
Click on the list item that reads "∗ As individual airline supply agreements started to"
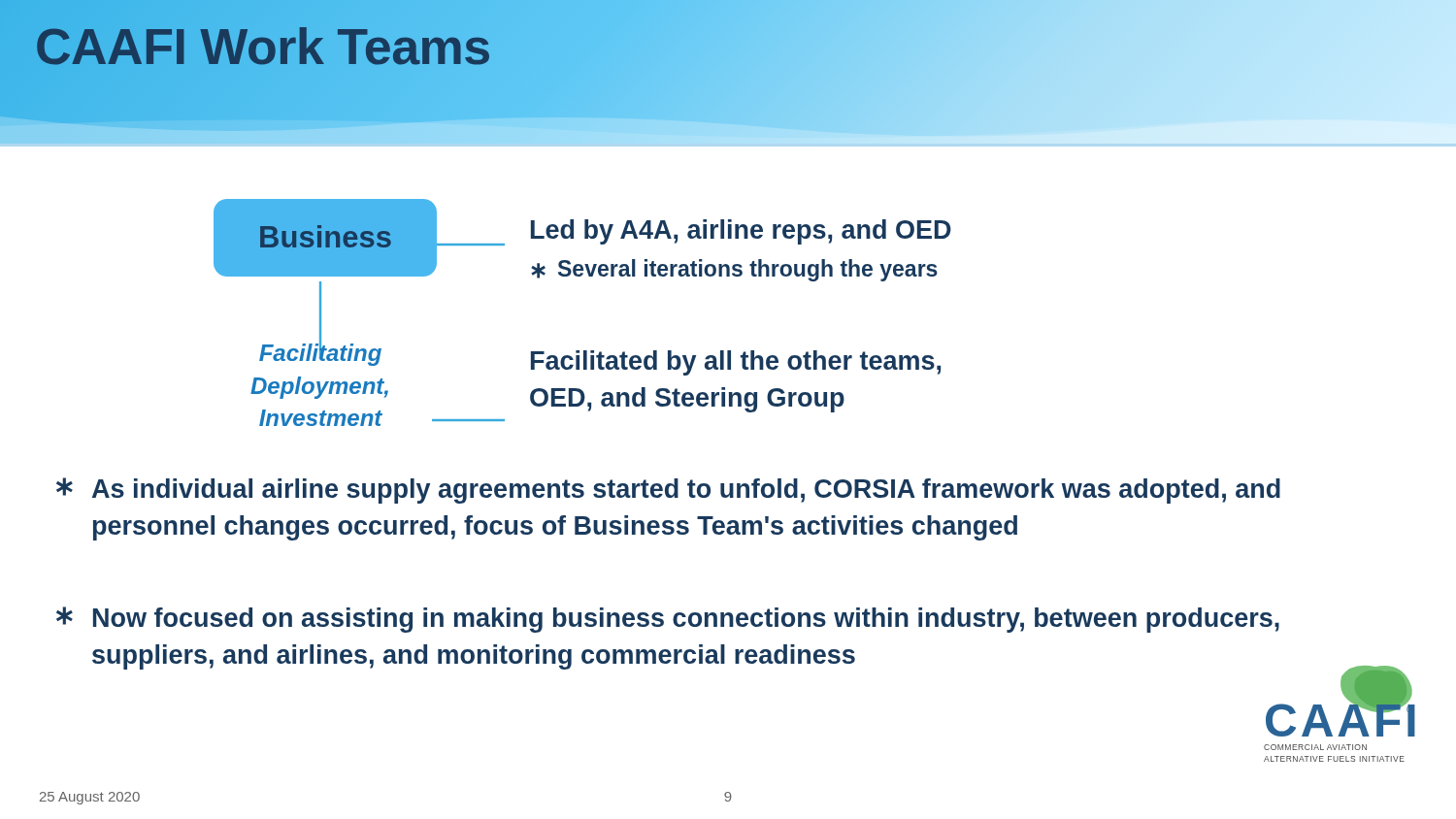click(x=728, y=508)
